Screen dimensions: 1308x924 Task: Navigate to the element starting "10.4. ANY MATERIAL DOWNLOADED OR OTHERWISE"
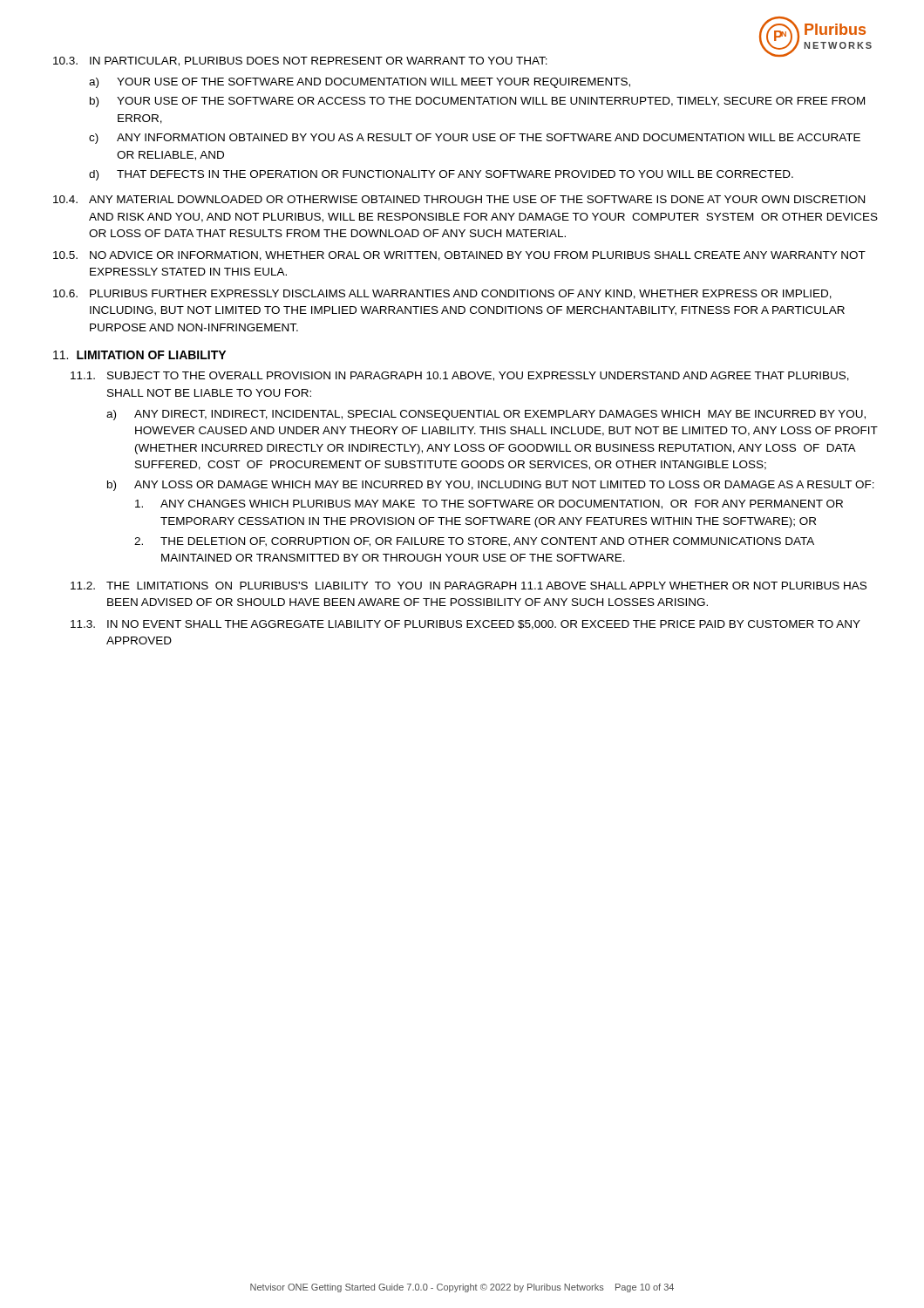click(466, 217)
